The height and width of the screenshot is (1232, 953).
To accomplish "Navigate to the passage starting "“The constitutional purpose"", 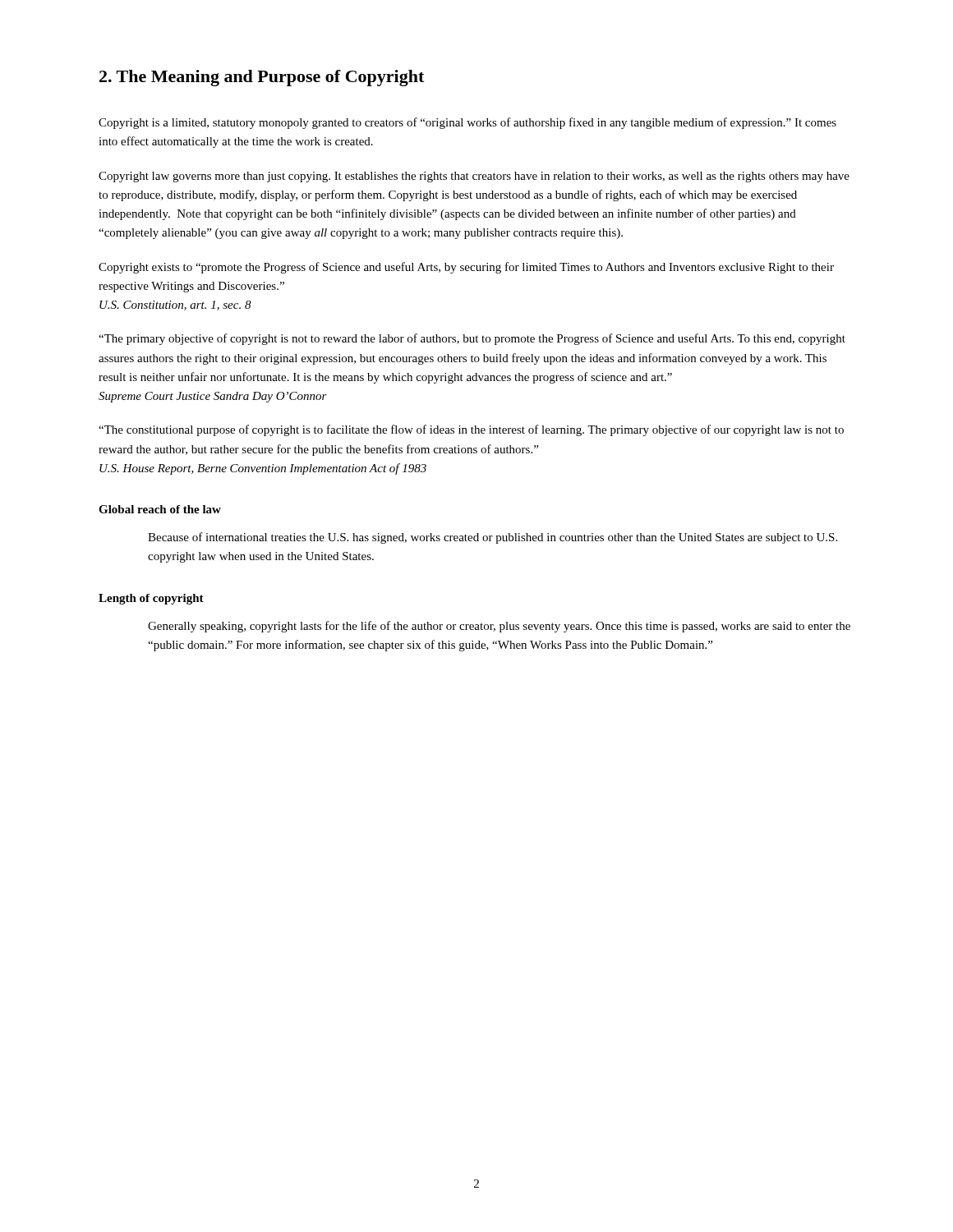I will (471, 449).
